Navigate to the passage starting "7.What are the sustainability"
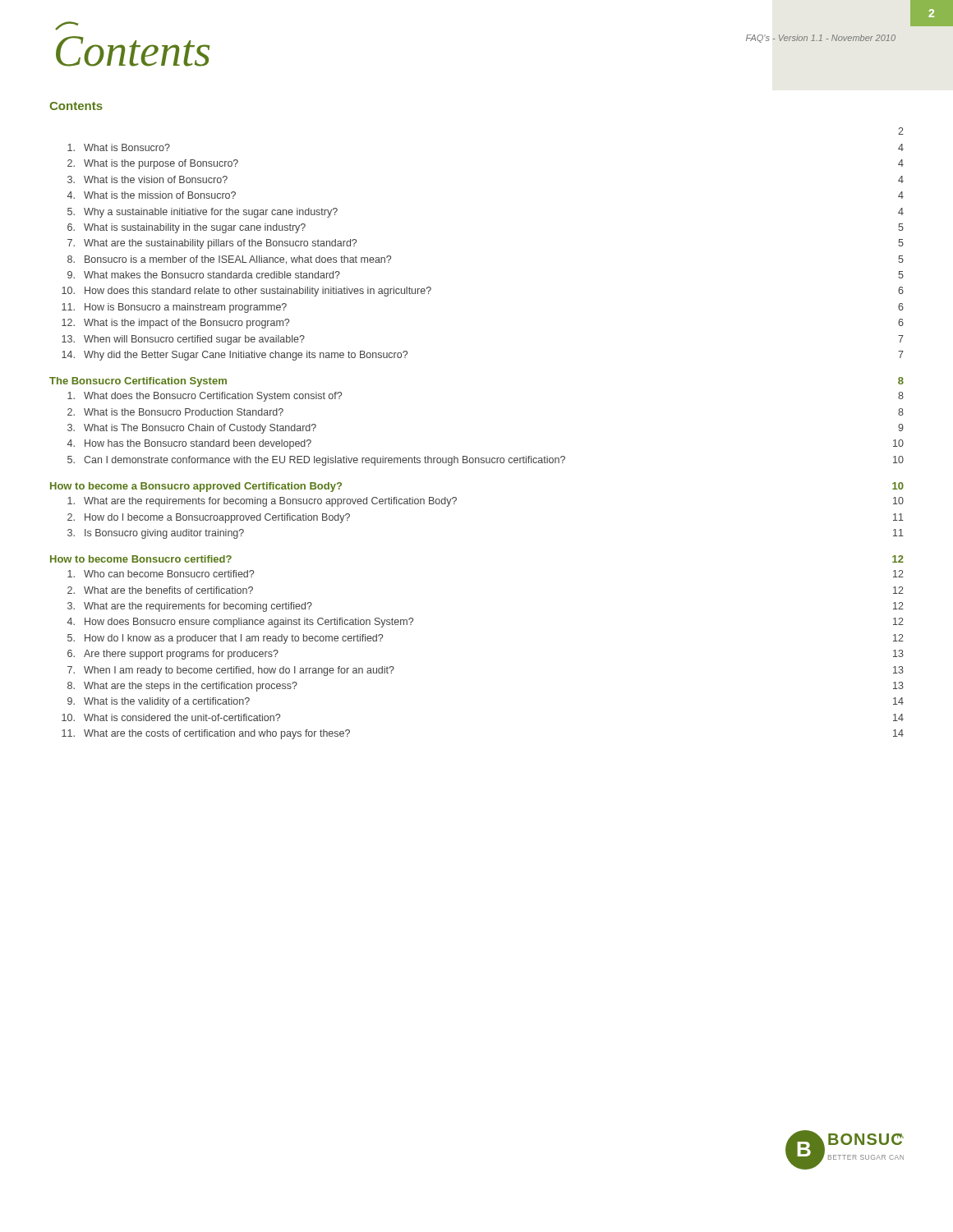This screenshot has height=1232, width=953. [x=212, y=244]
